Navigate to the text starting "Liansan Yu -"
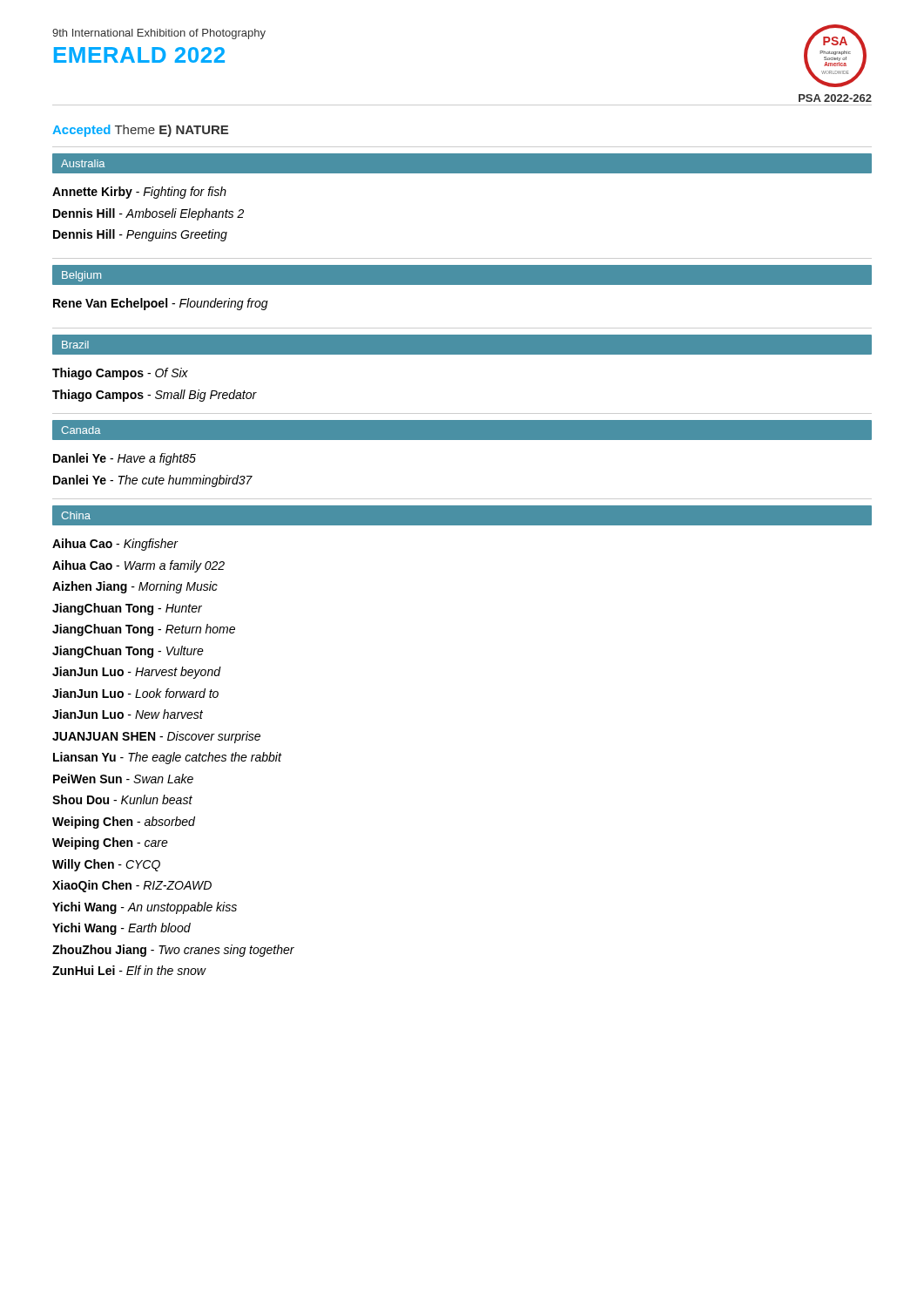924x1307 pixels. (167, 757)
